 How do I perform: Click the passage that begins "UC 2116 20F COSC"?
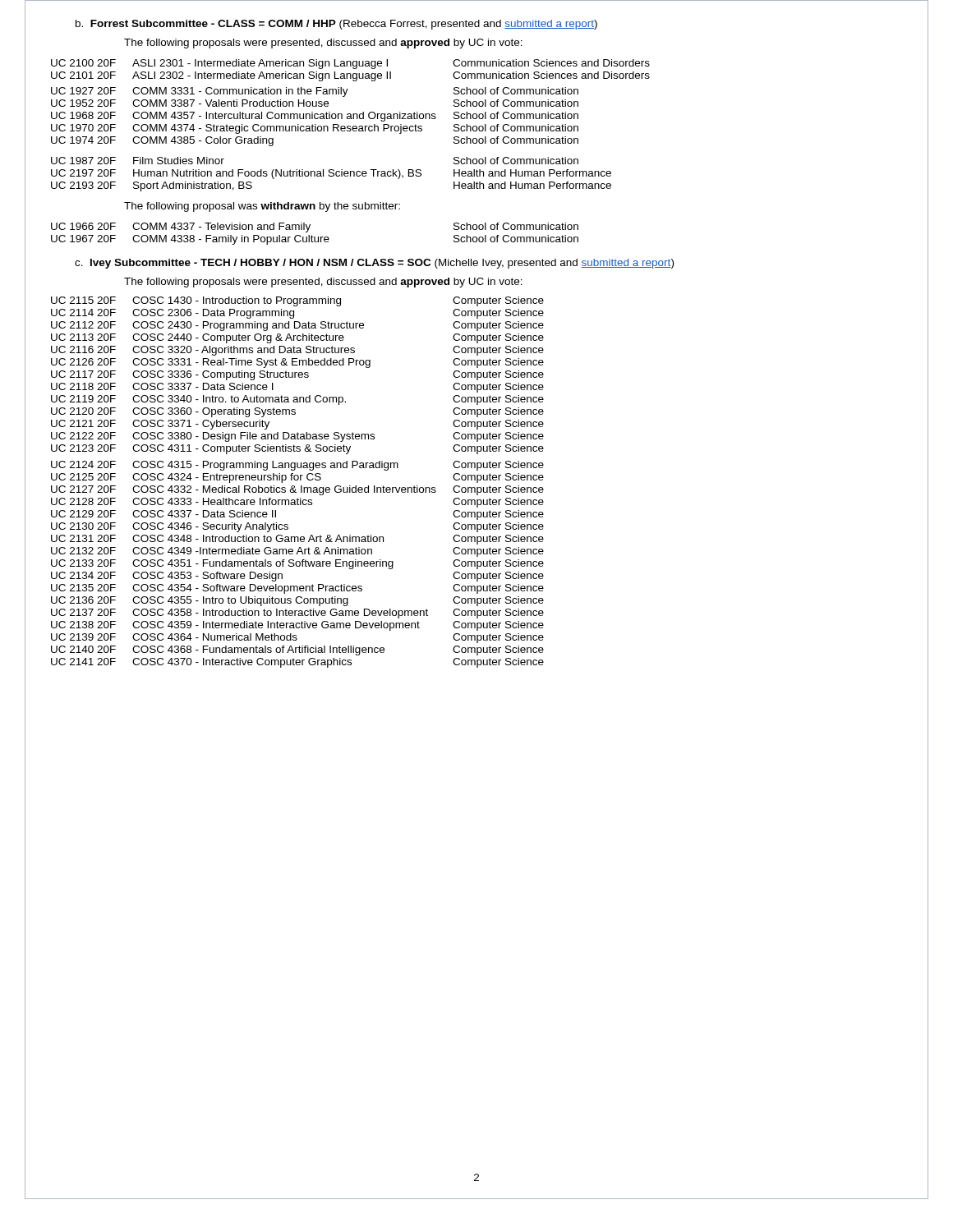(x=476, y=350)
